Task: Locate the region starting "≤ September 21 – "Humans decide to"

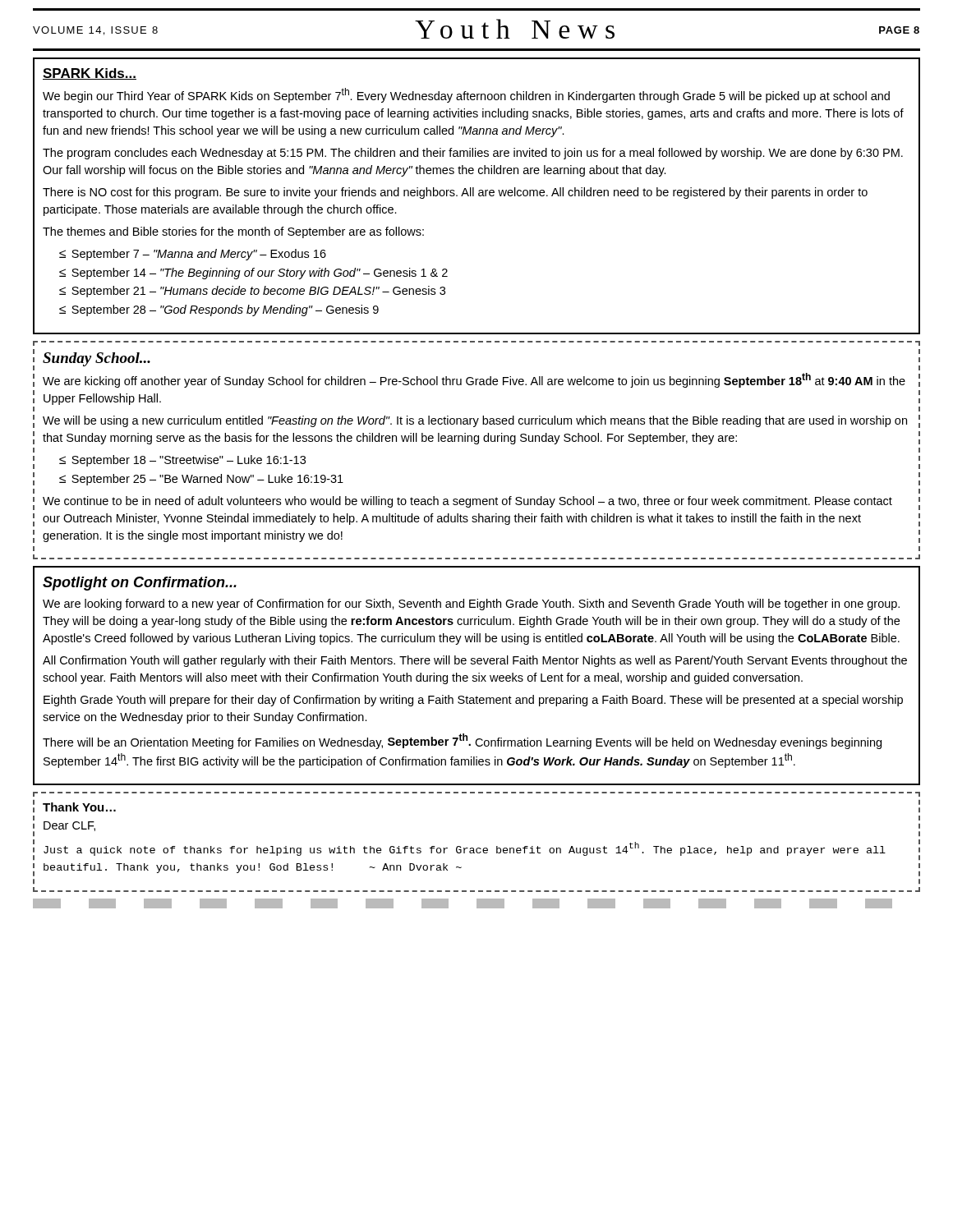Action: 253,292
